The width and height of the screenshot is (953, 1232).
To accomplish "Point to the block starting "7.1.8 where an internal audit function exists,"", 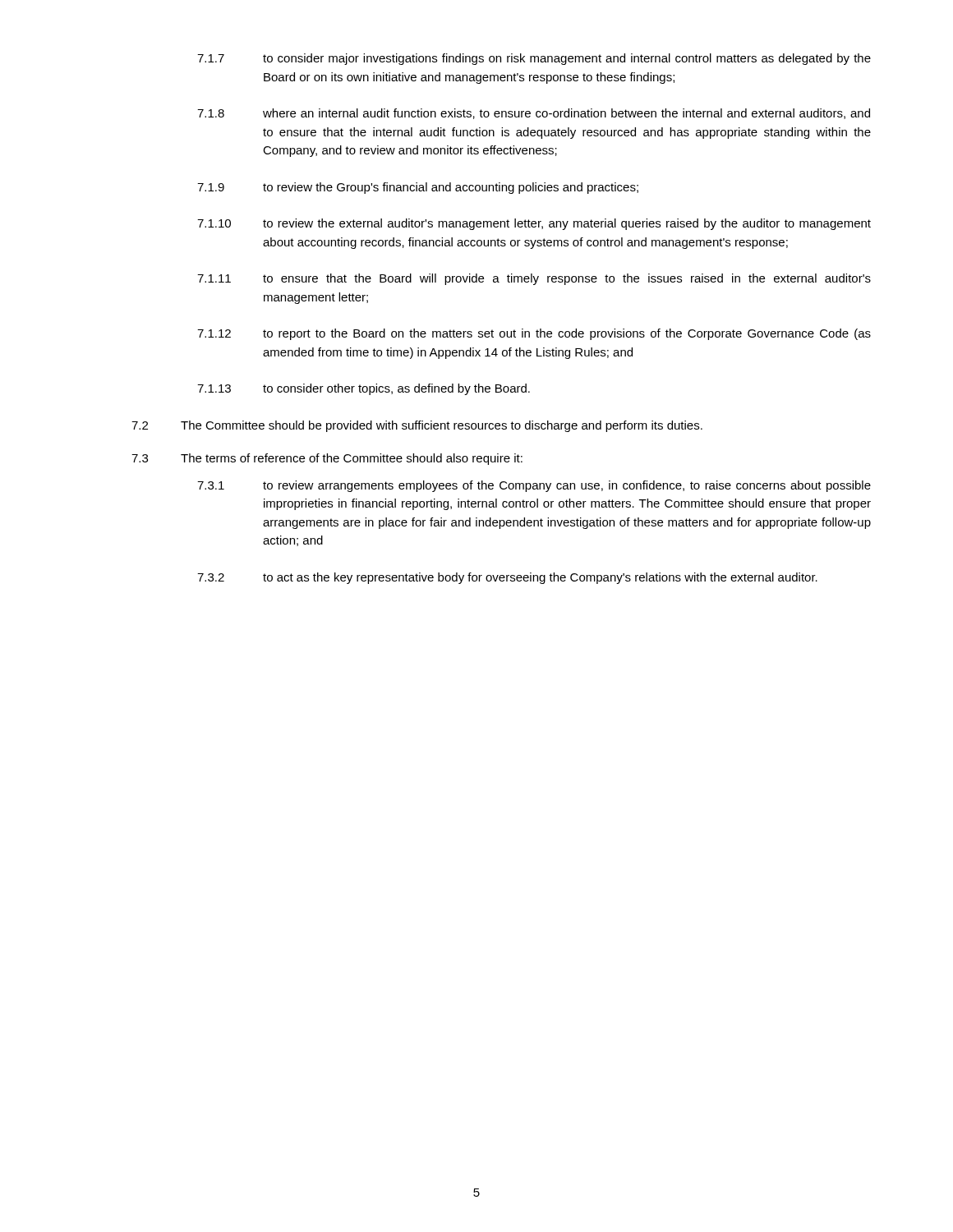I will 534,132.
